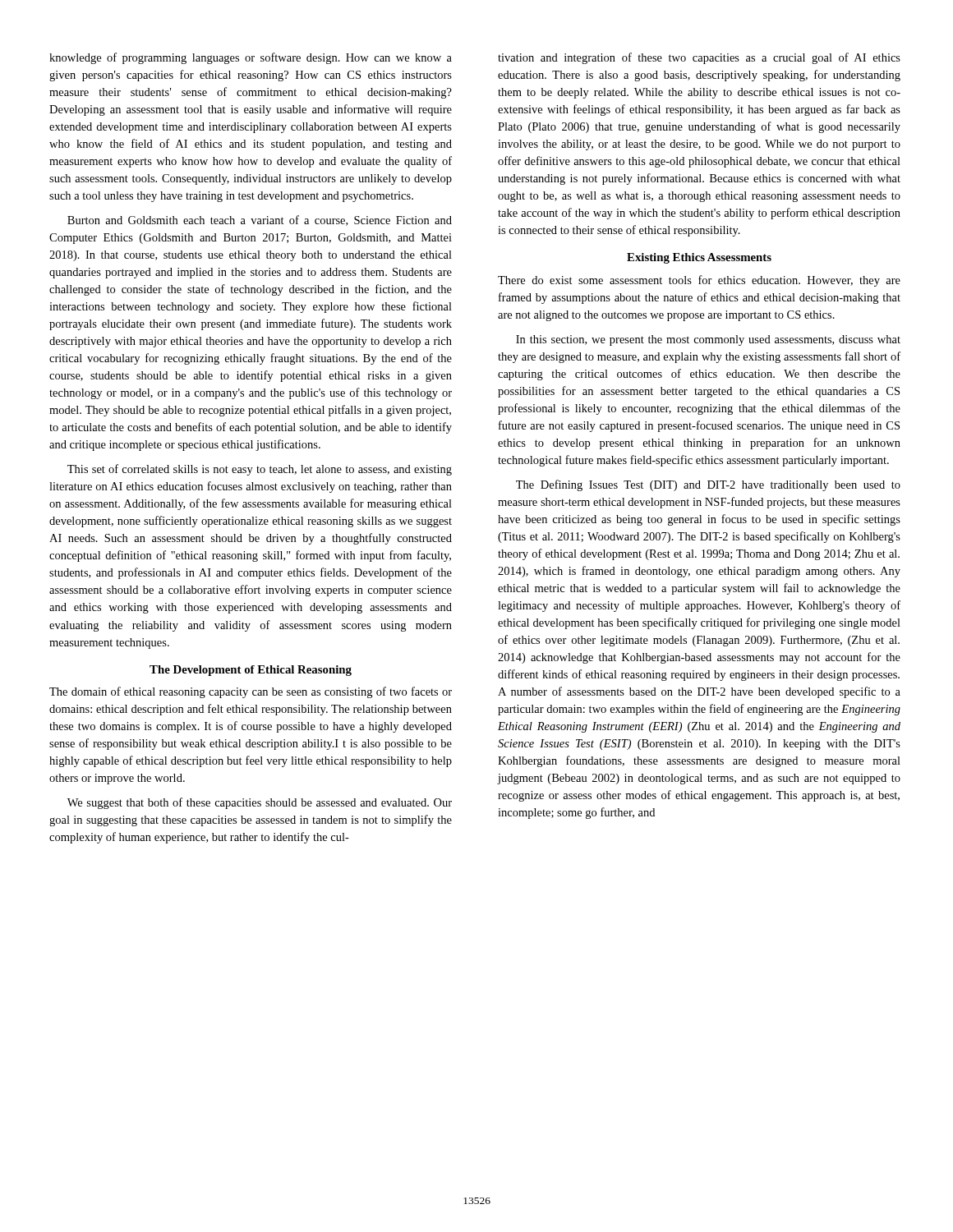Screen dimensions: 1232x953
Task: Point to the text block starting "We suggest that both"
Action: (251, 820)
